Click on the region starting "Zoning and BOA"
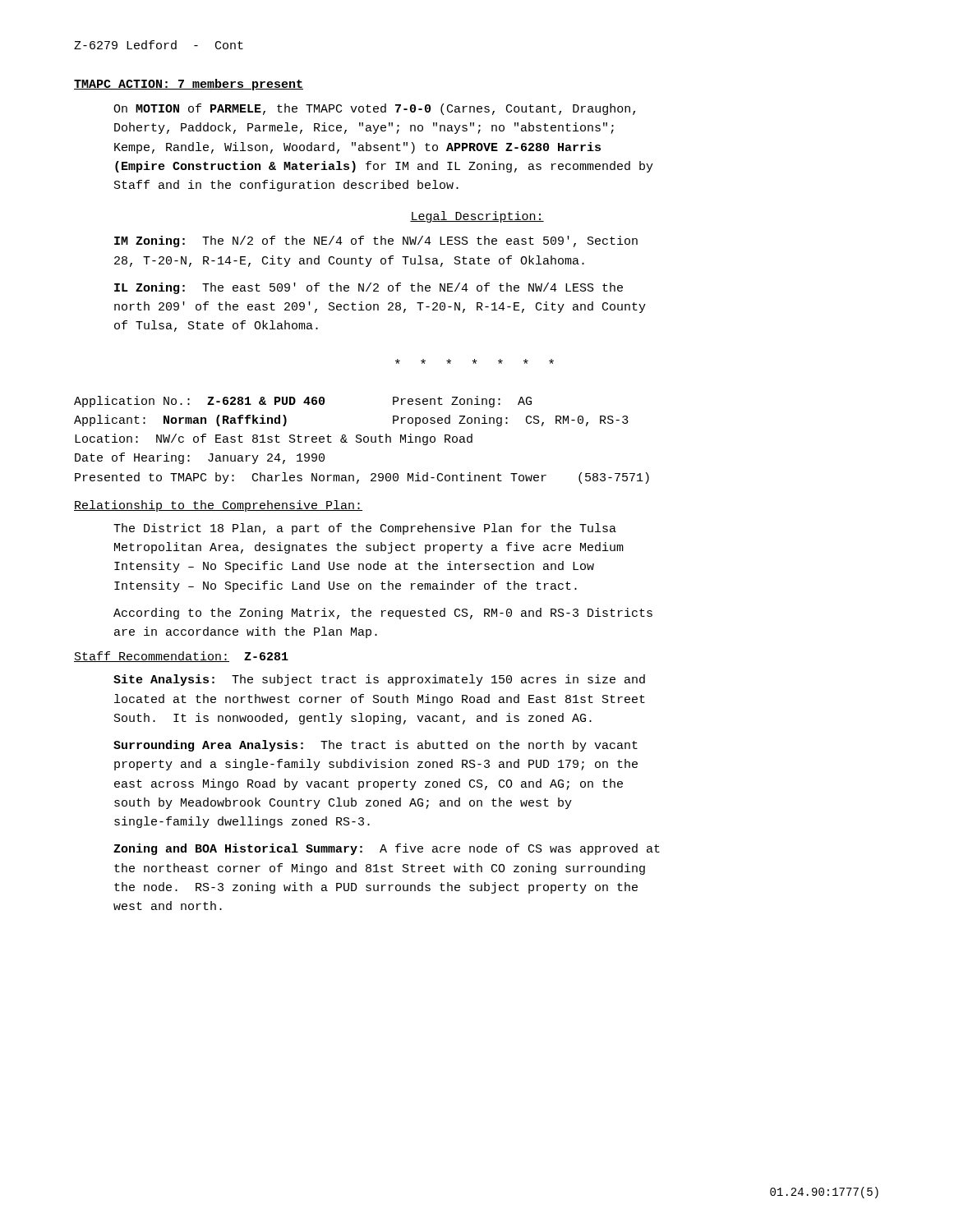954x1232 pixels. coord(387,879)
